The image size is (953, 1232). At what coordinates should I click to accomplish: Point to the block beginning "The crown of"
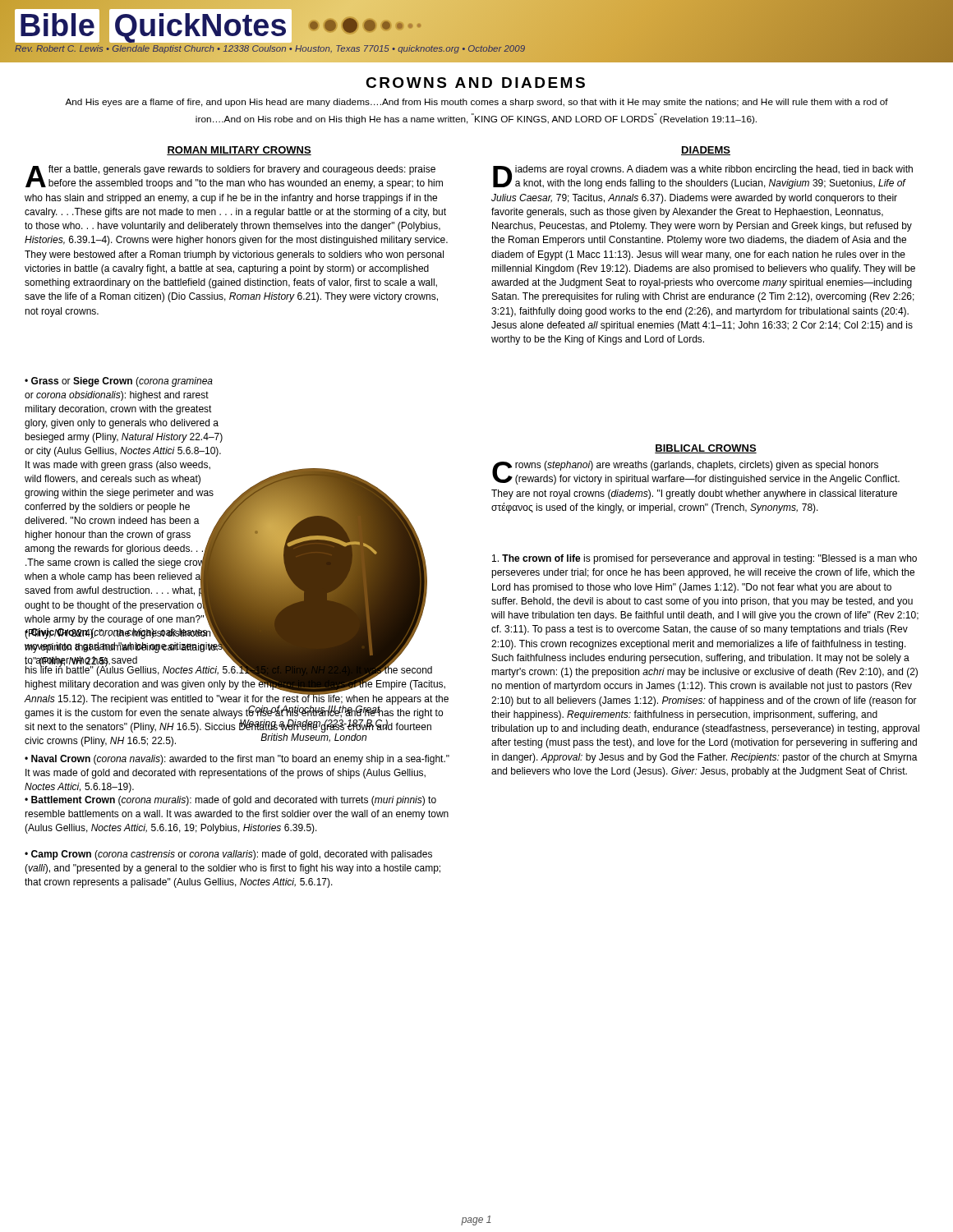pyautogui.click(x=706, y=665)
